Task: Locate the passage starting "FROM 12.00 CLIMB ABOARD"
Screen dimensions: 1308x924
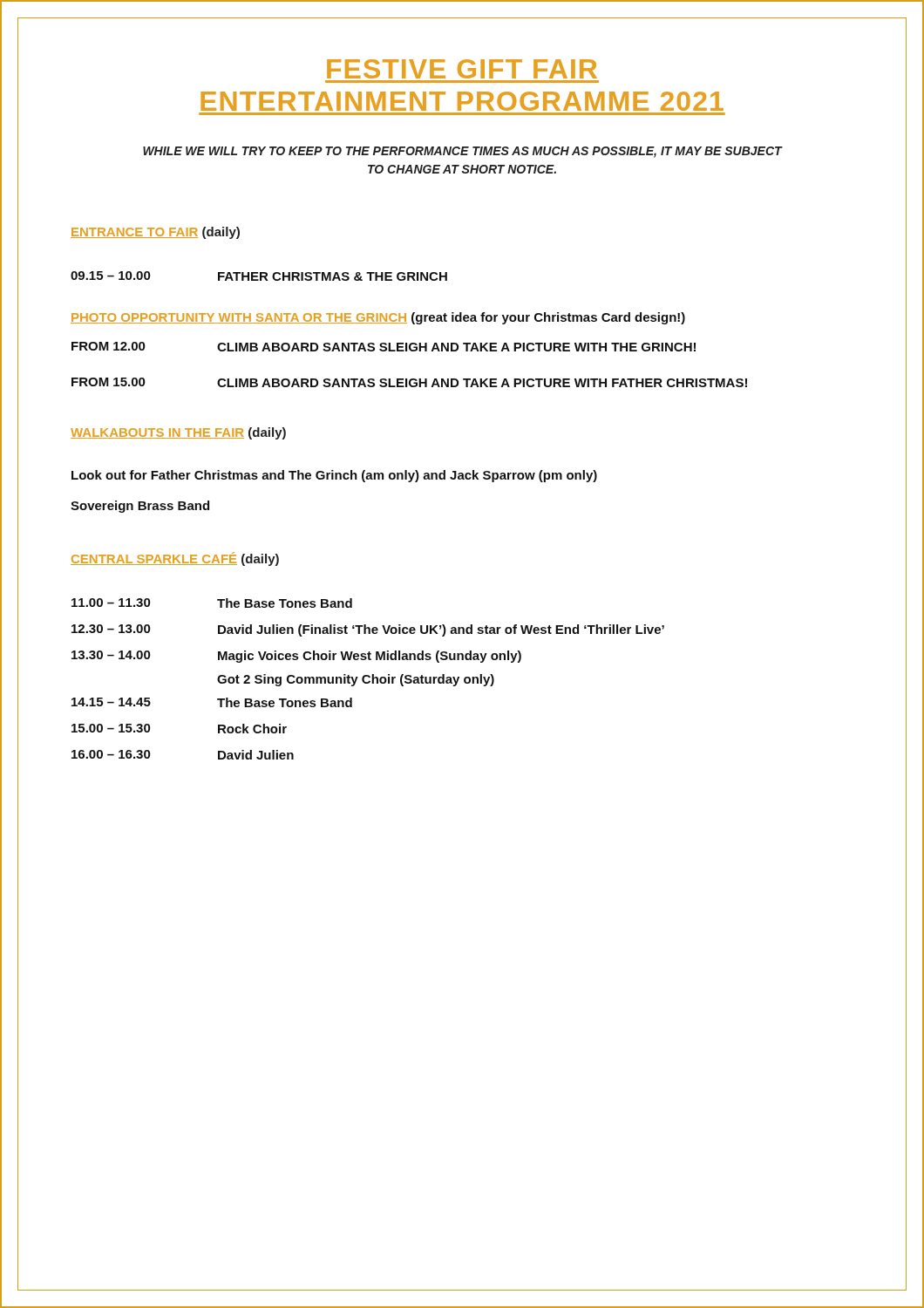Action: tap(462, 347)
